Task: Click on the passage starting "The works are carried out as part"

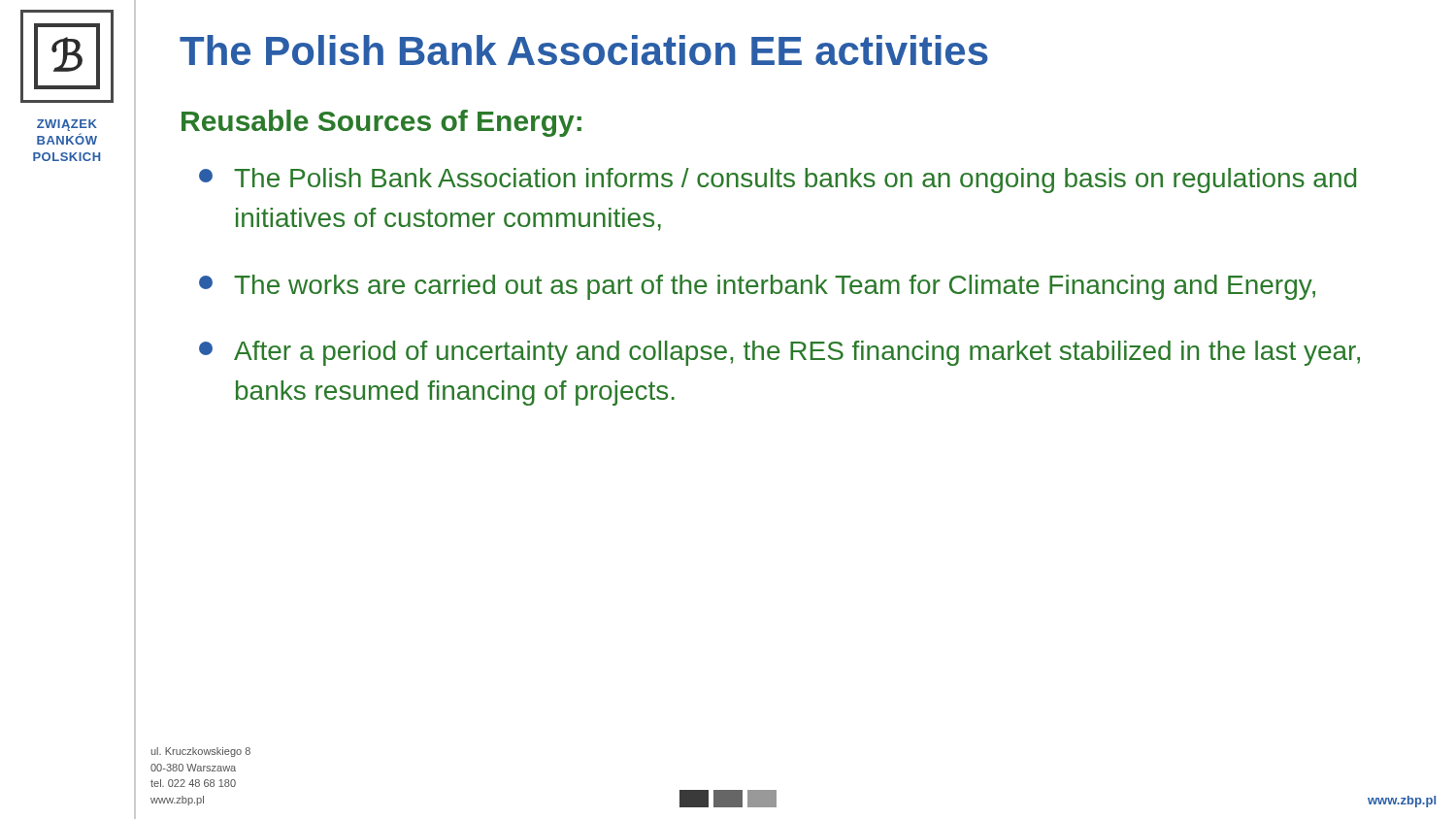Action: click(758, 285)
